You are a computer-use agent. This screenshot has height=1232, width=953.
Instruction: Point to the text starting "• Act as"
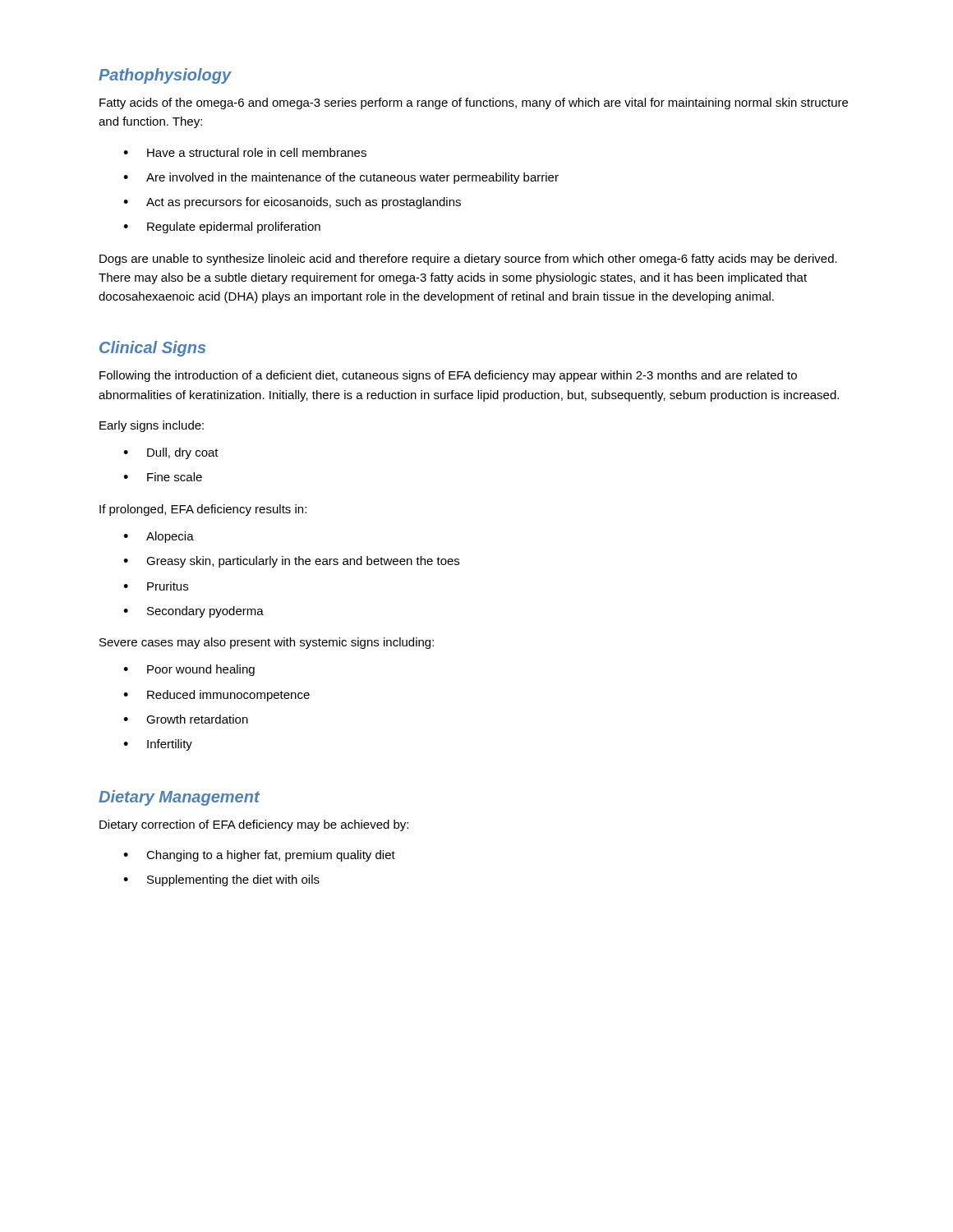[x=292, y=203]
